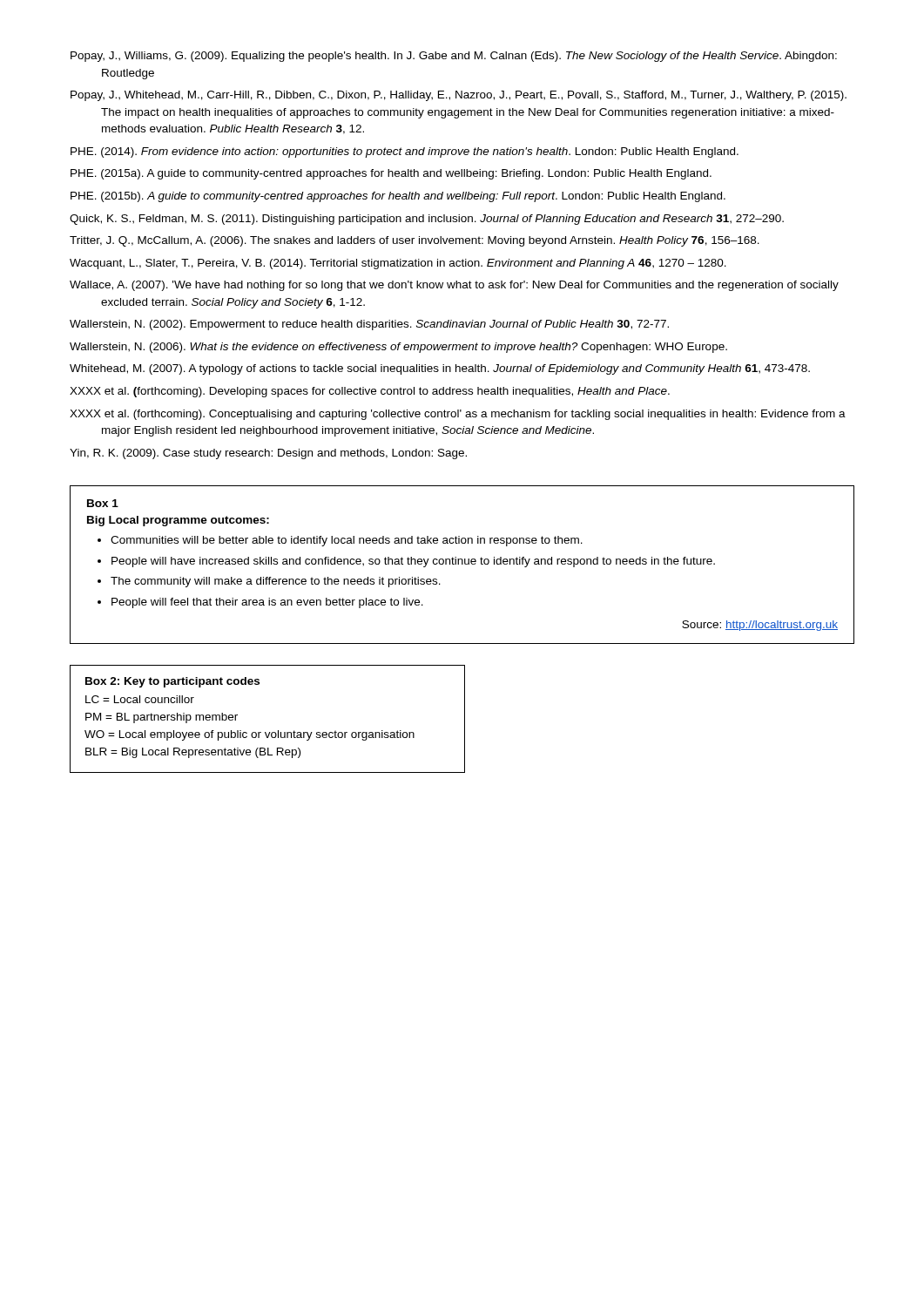Locate the region starting "Tritter, J. Q., McCallum, A. (2006). The"
The image size is (924, 1307).
tap(415, 240)
